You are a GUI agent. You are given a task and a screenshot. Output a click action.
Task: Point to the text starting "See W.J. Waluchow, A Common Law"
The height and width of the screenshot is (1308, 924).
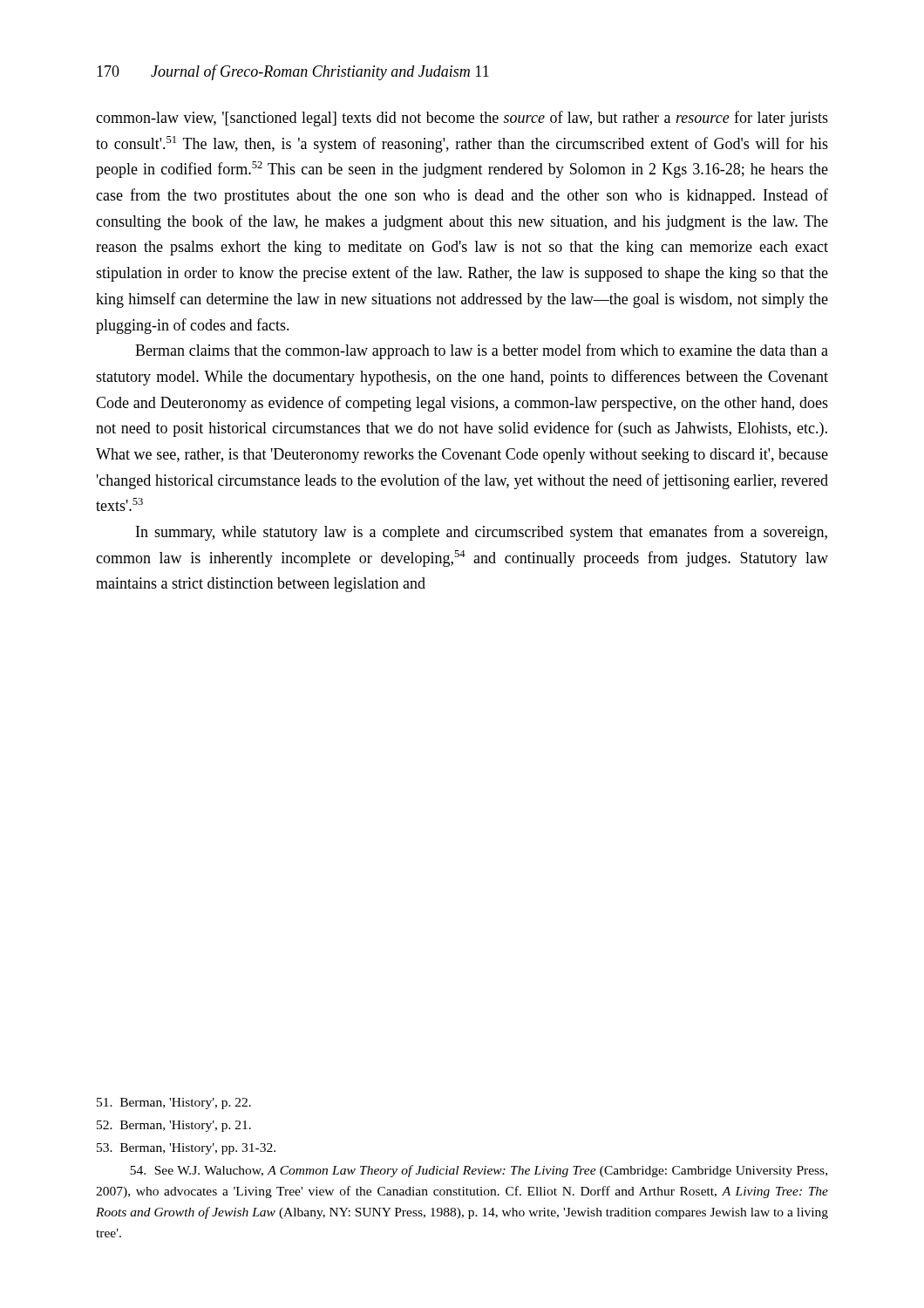click(x=462, y=1201)
